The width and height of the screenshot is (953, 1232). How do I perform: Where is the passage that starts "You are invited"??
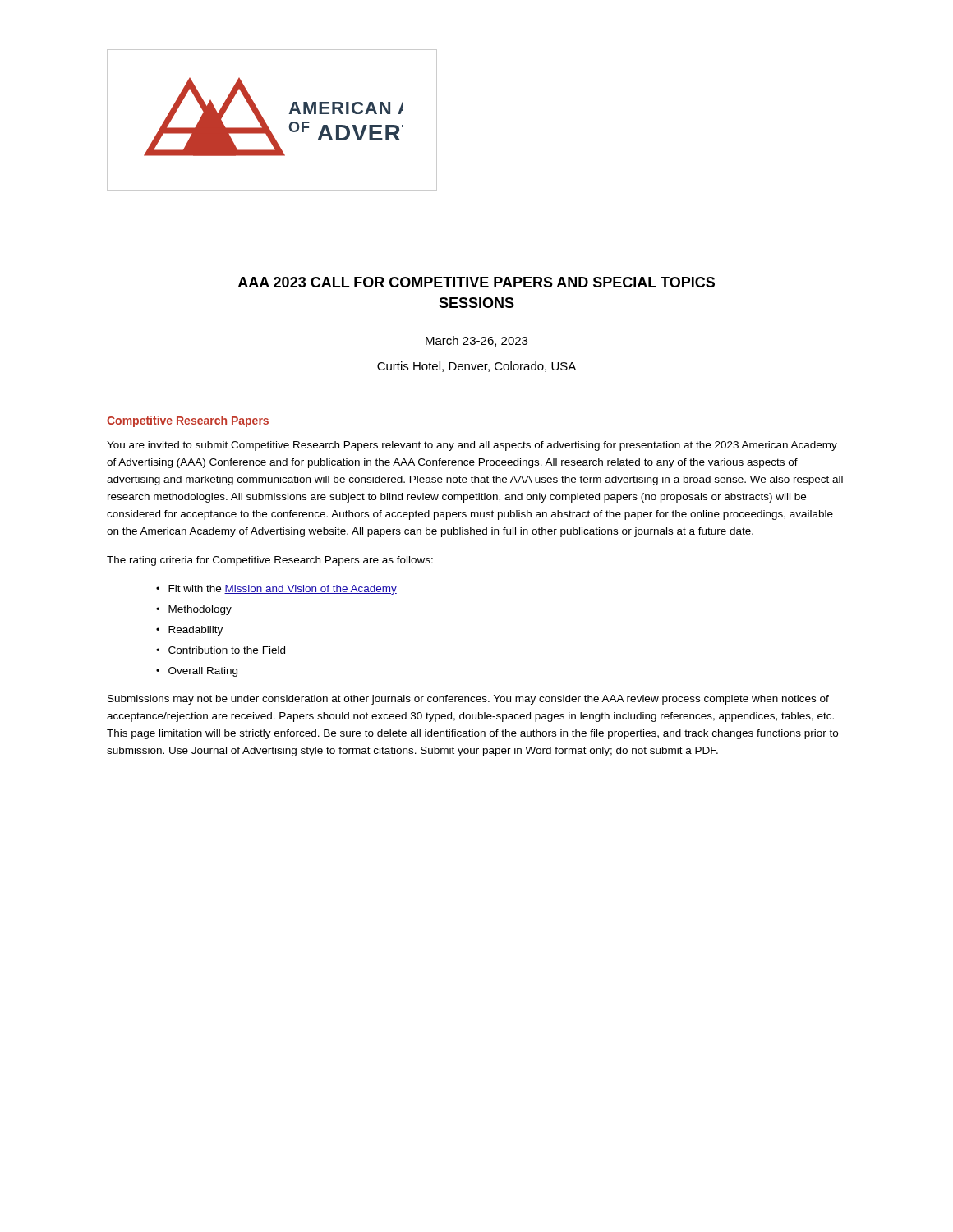click(475, 488)
